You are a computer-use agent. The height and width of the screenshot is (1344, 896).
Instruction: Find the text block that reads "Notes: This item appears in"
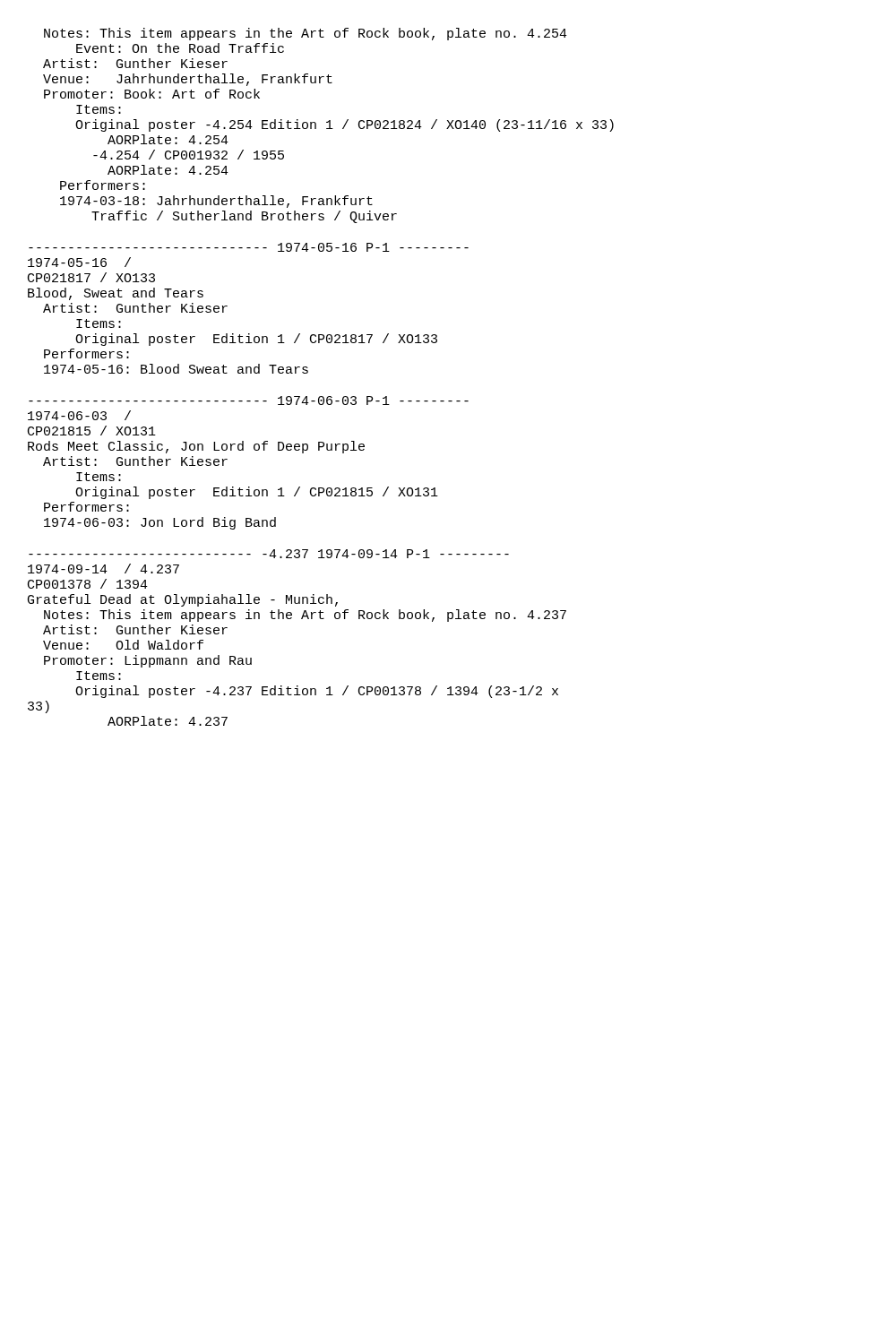448,126
